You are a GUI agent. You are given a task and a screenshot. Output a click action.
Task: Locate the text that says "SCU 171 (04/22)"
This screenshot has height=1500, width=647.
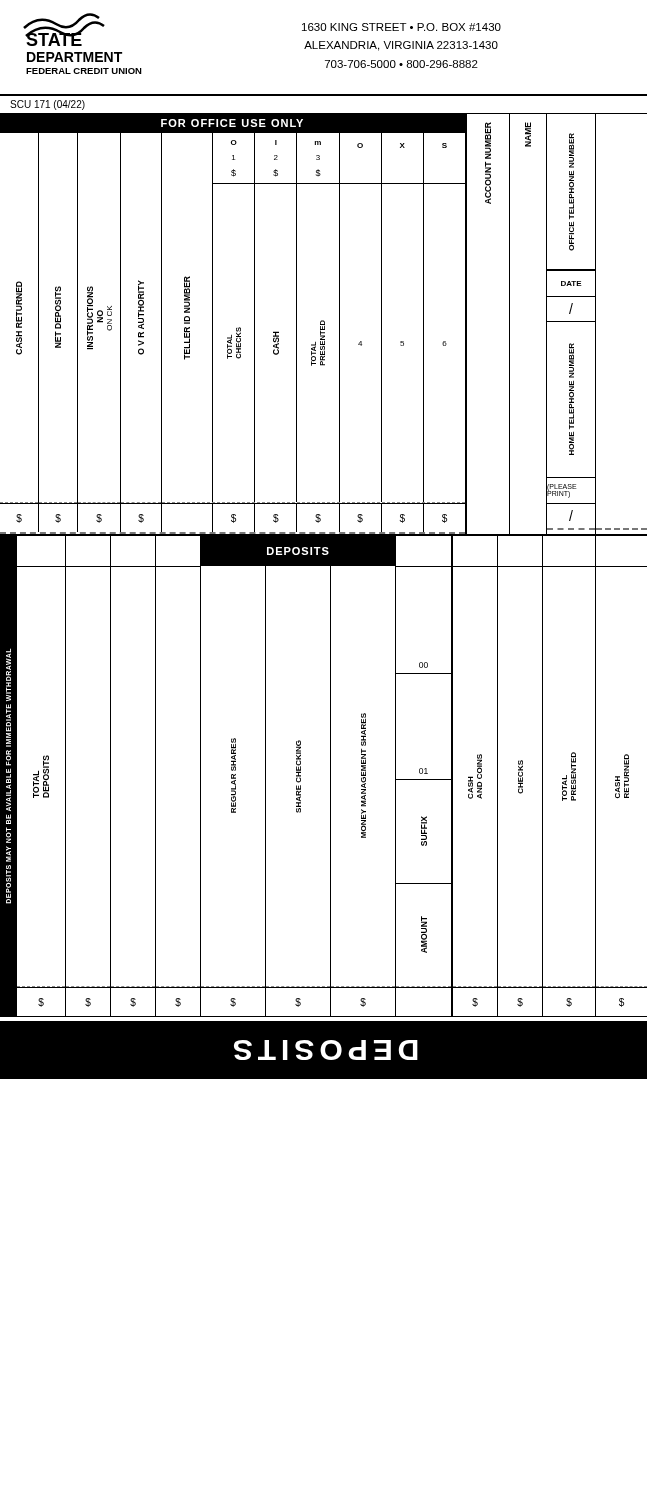pos(48,104)
